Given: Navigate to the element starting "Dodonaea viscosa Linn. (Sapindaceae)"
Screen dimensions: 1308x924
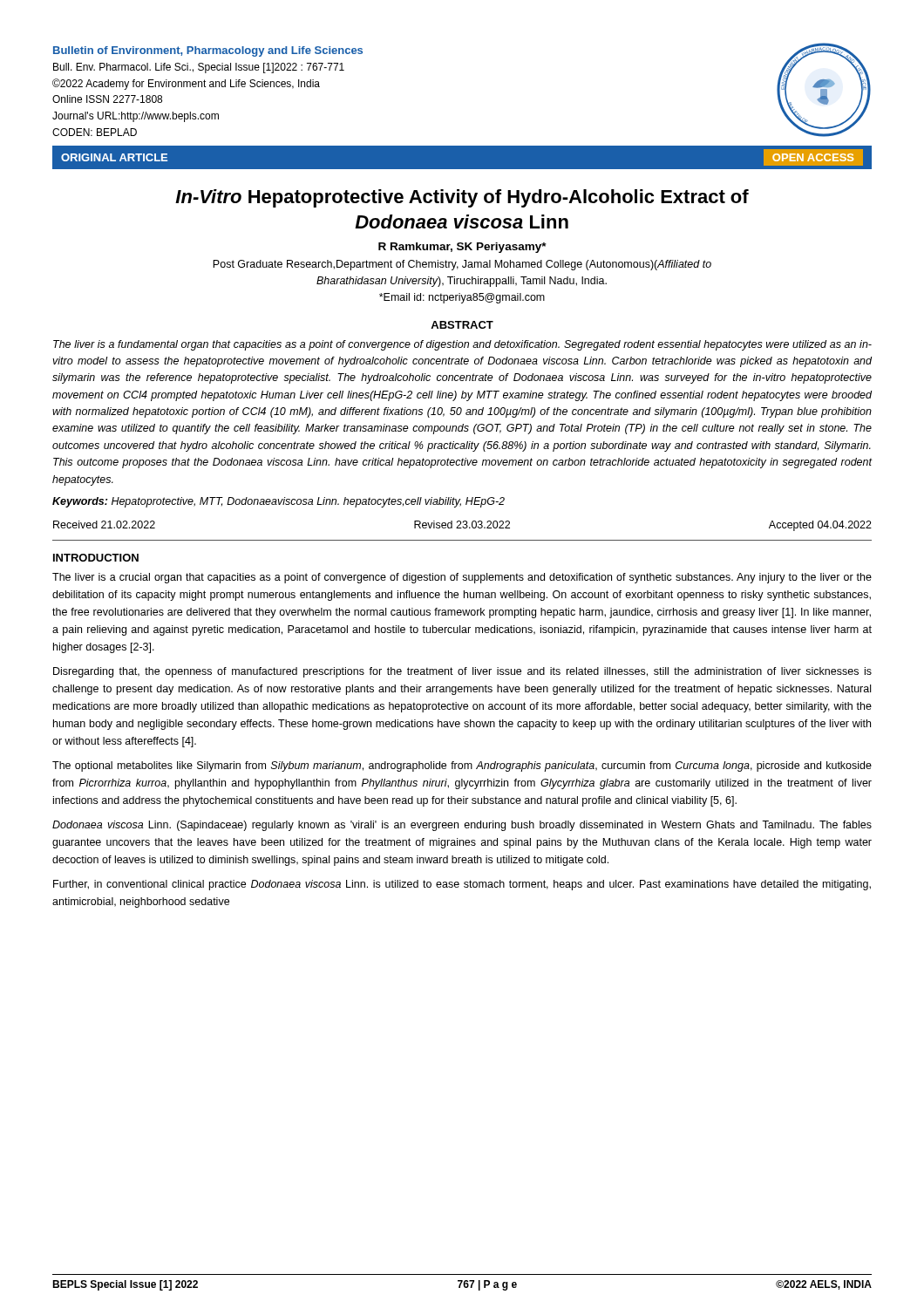Looking at the screenshot, I should coord(462,842).
